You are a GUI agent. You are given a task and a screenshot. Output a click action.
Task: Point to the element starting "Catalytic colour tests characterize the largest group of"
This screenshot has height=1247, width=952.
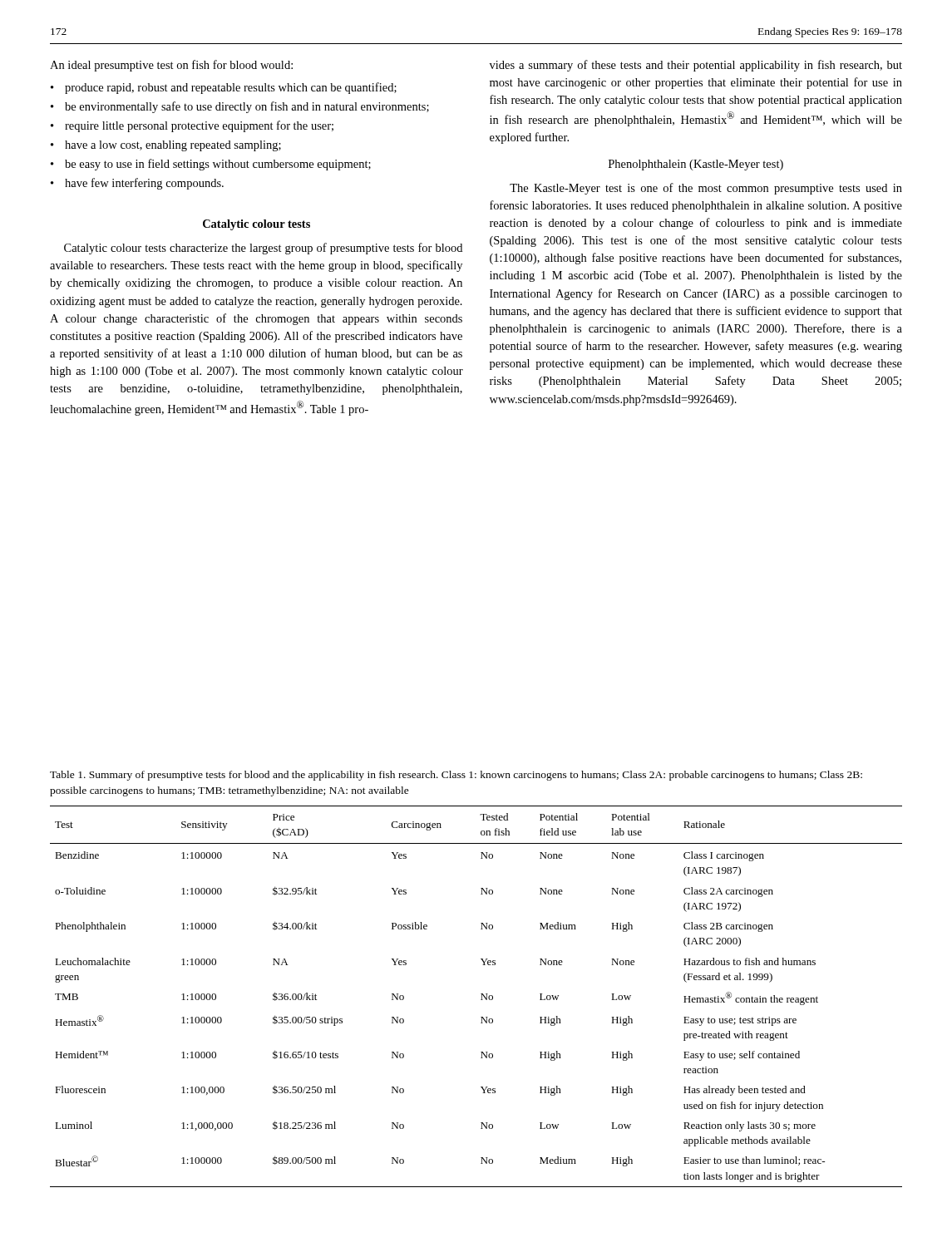256,328
